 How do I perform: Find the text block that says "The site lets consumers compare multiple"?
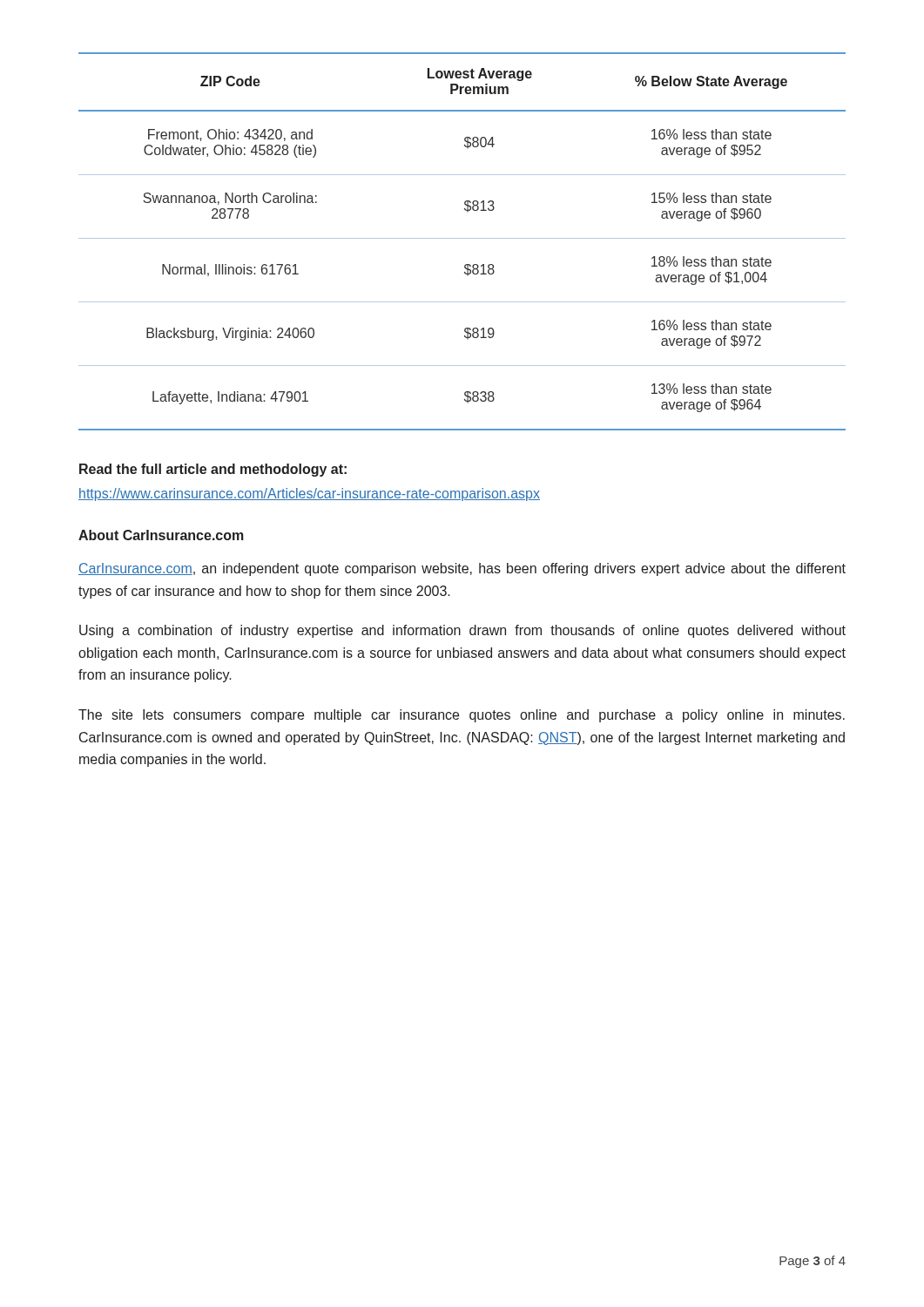462,737
